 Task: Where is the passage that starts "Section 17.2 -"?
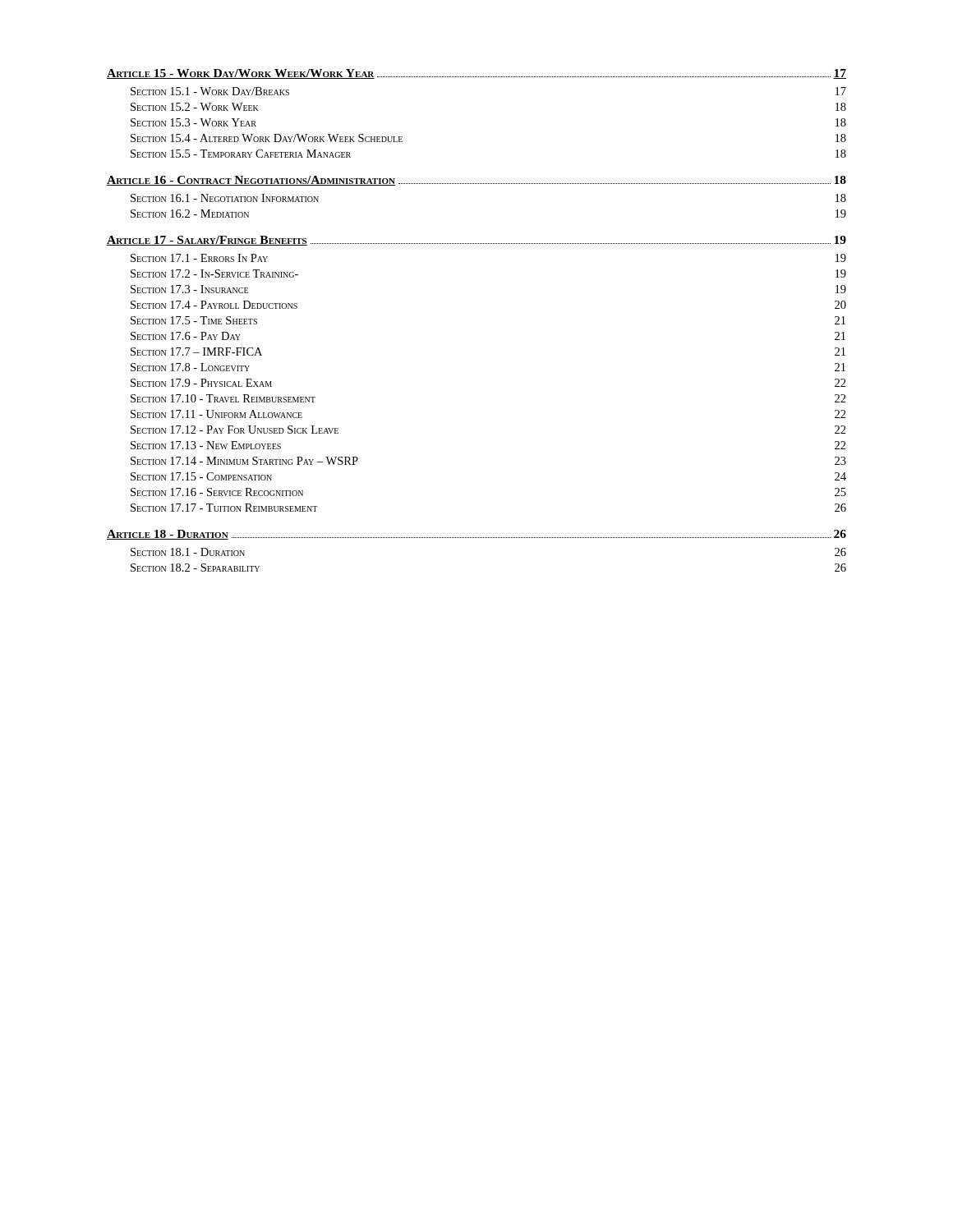coord(217,273)
